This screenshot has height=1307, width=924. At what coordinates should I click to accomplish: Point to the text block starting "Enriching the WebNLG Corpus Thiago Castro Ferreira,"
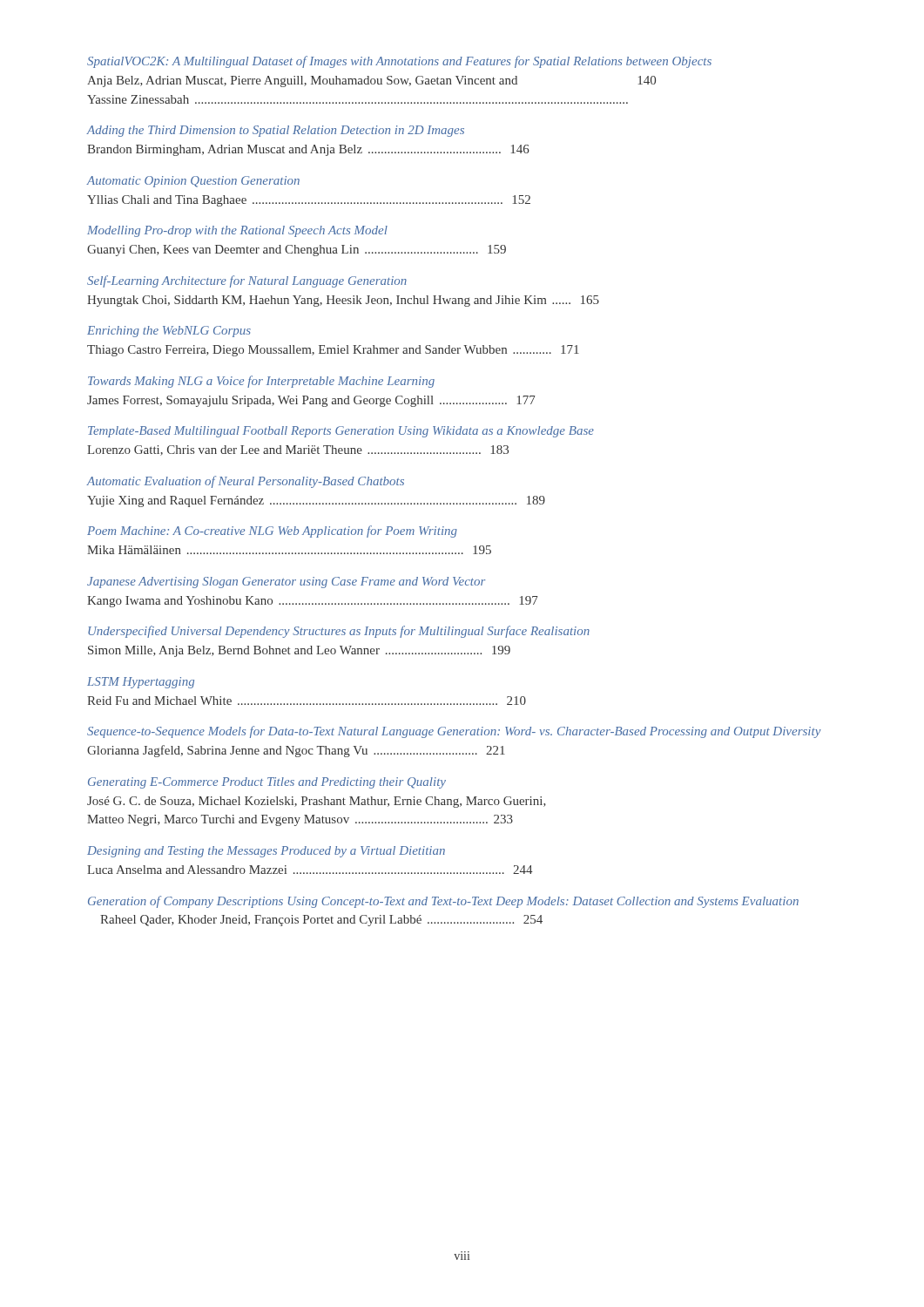click(462, 341)
